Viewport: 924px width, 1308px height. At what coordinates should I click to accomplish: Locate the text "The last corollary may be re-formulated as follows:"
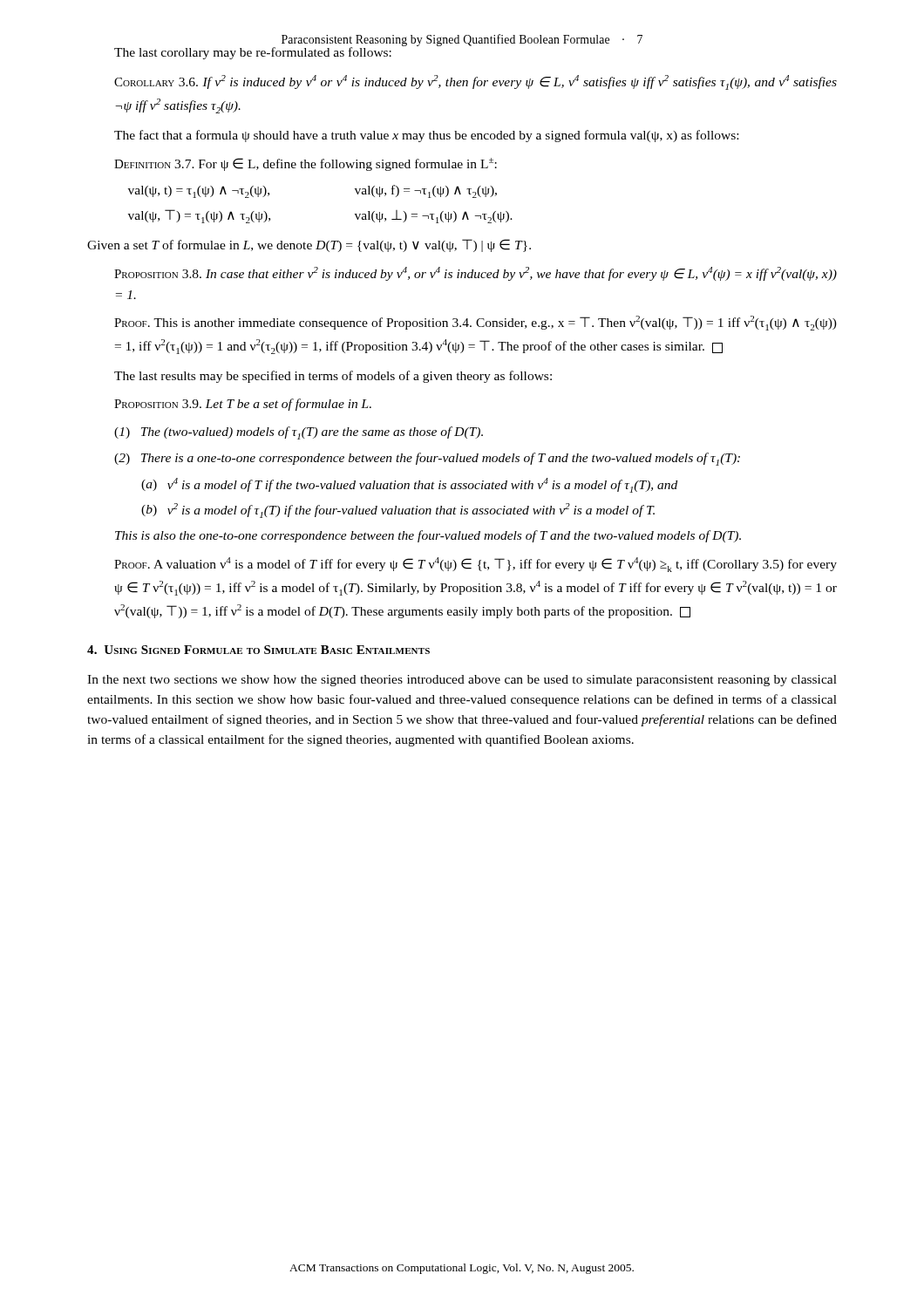tap(462, 52)
